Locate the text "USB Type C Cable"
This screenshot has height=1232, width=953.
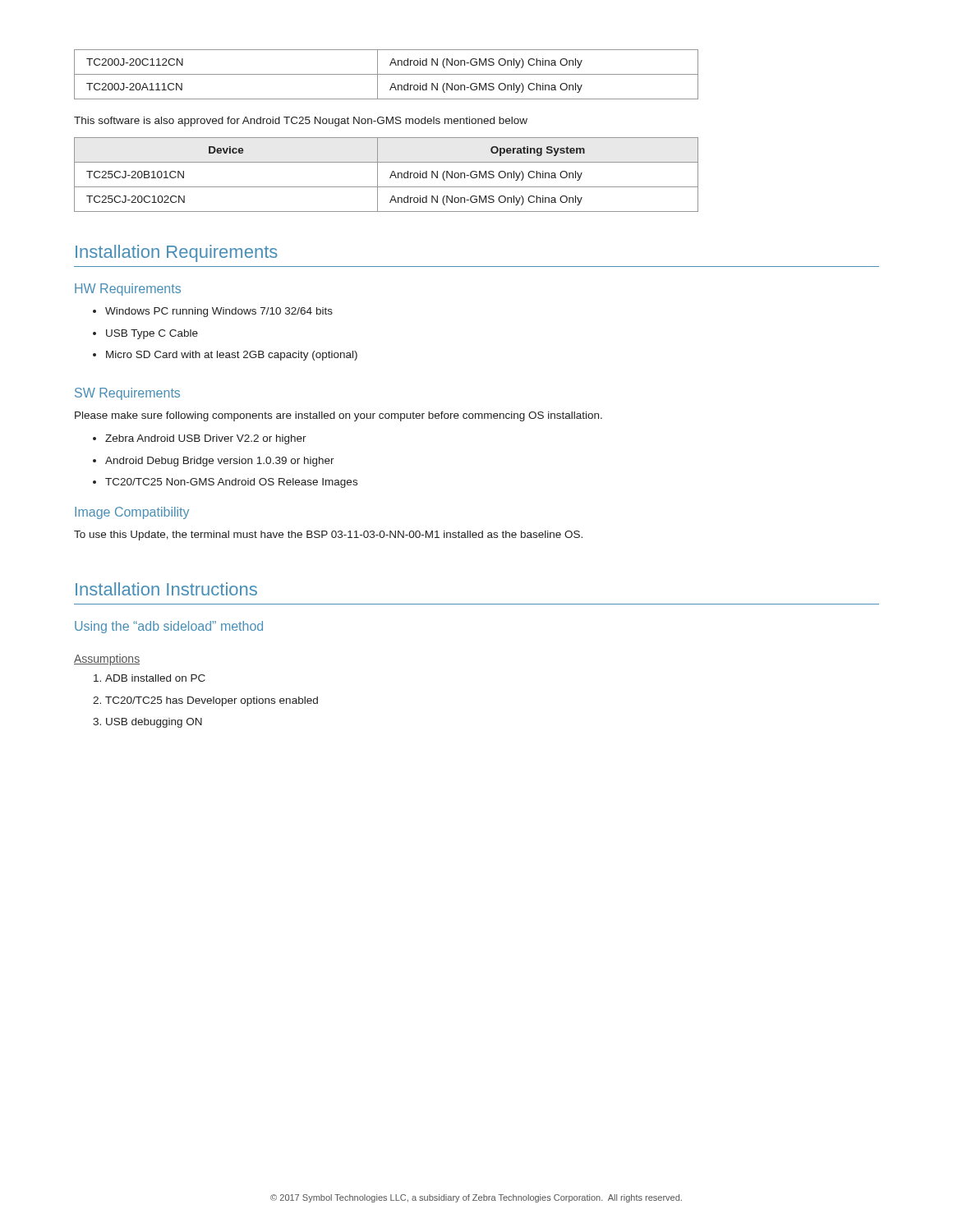coord(145,334)
